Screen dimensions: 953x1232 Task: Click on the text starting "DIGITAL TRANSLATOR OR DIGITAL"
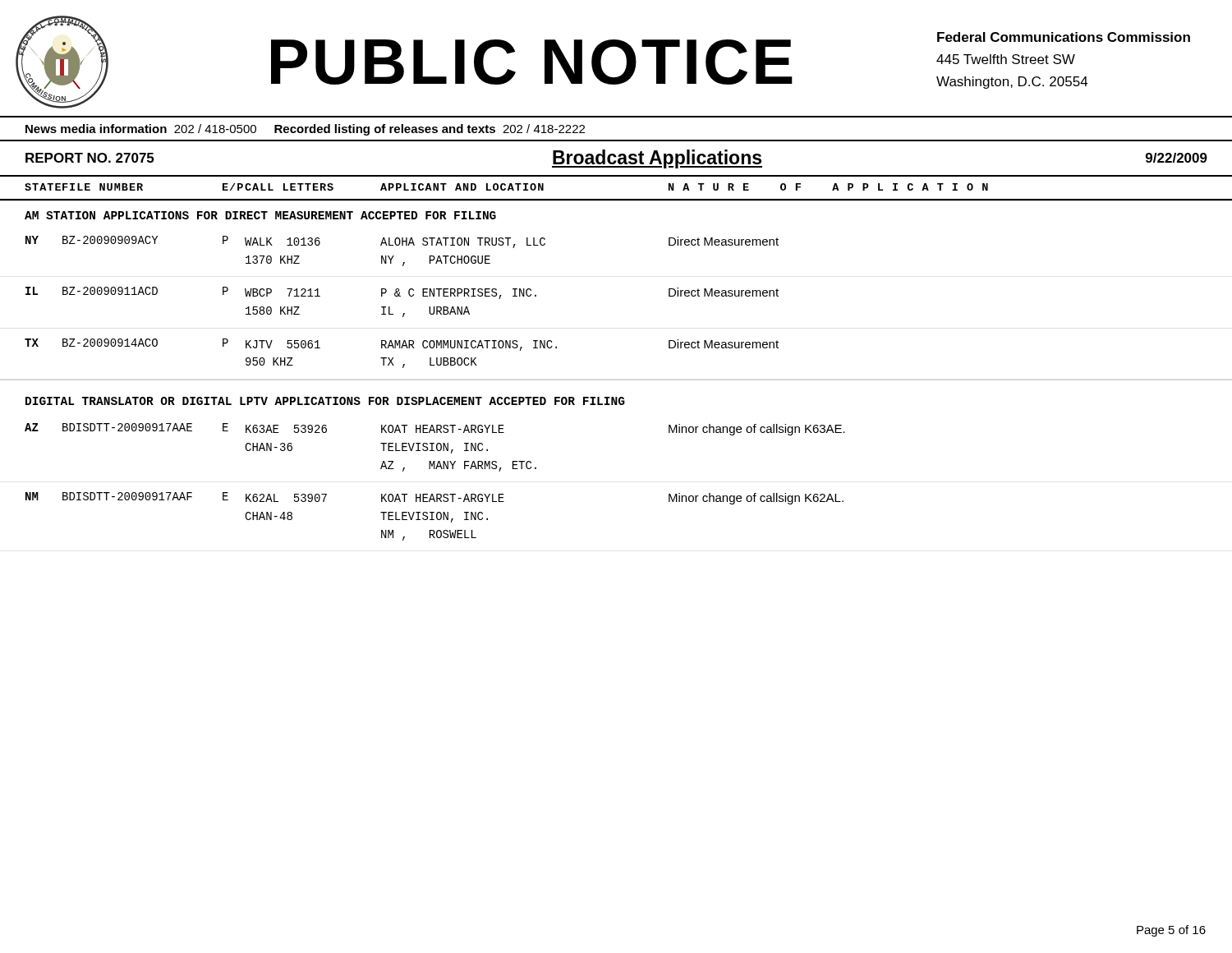(325, 402)
